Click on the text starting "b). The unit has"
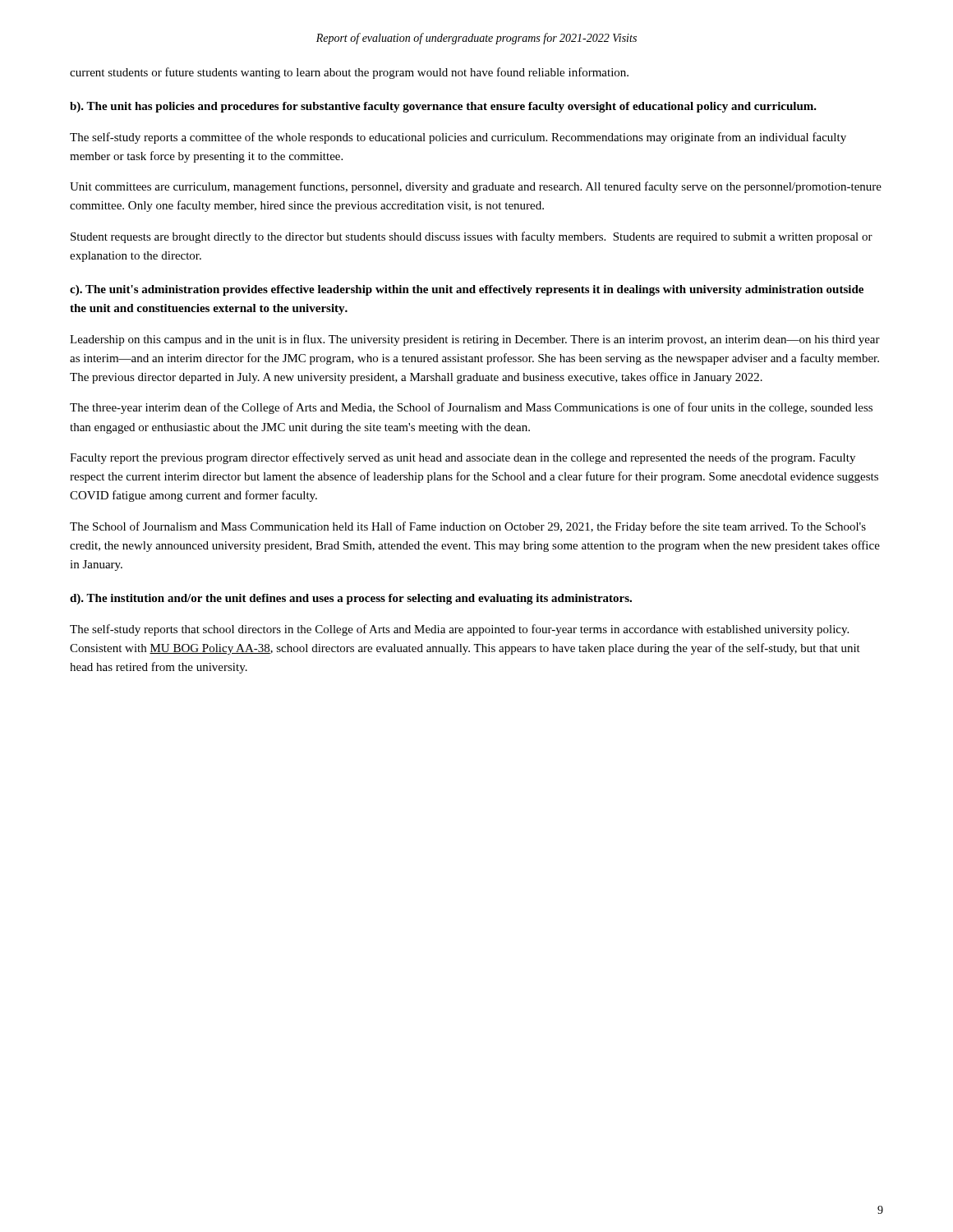Screen dimensions: 1232x953 (443, 106)
